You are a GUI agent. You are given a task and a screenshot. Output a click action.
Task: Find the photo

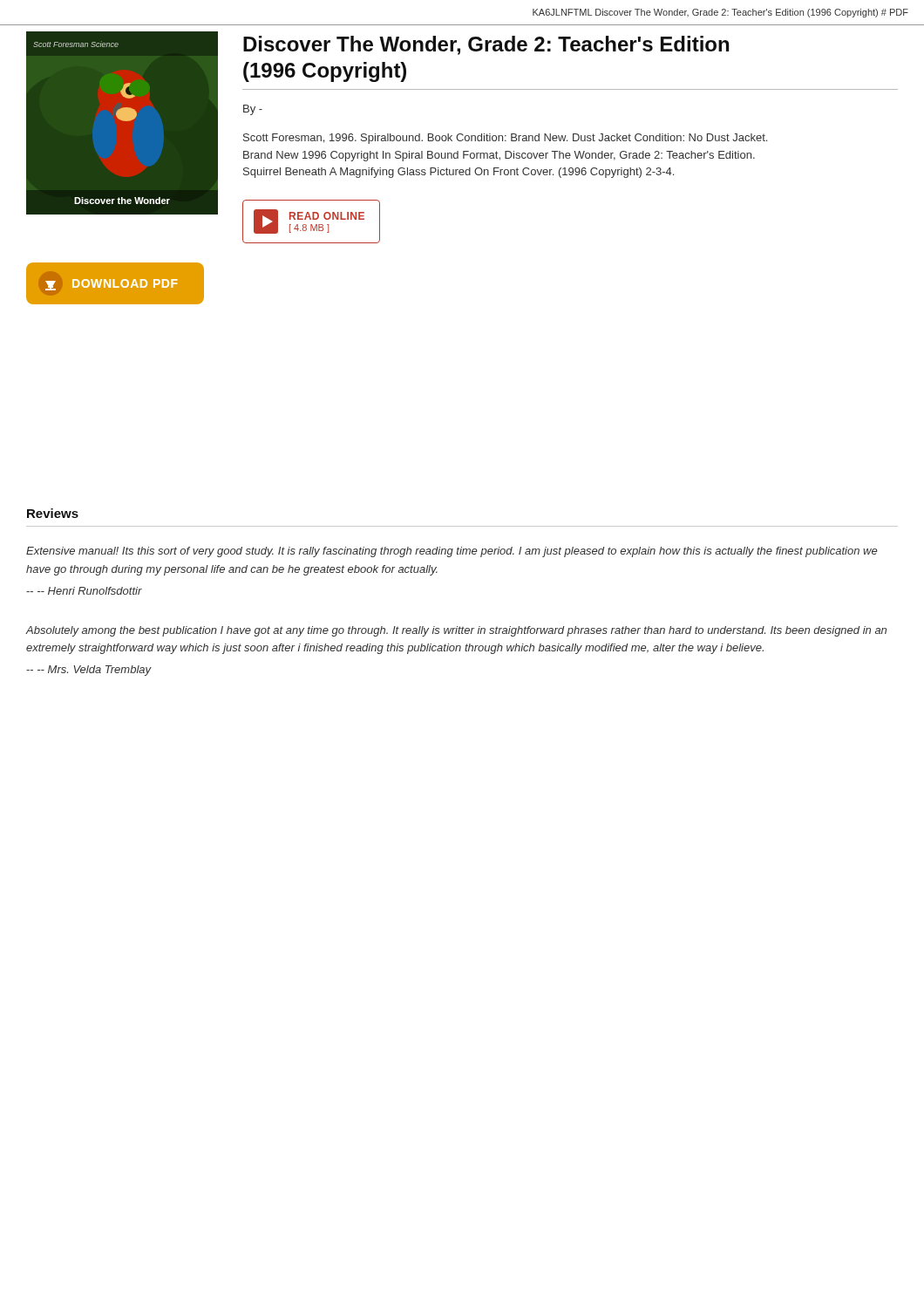(122, 125)
